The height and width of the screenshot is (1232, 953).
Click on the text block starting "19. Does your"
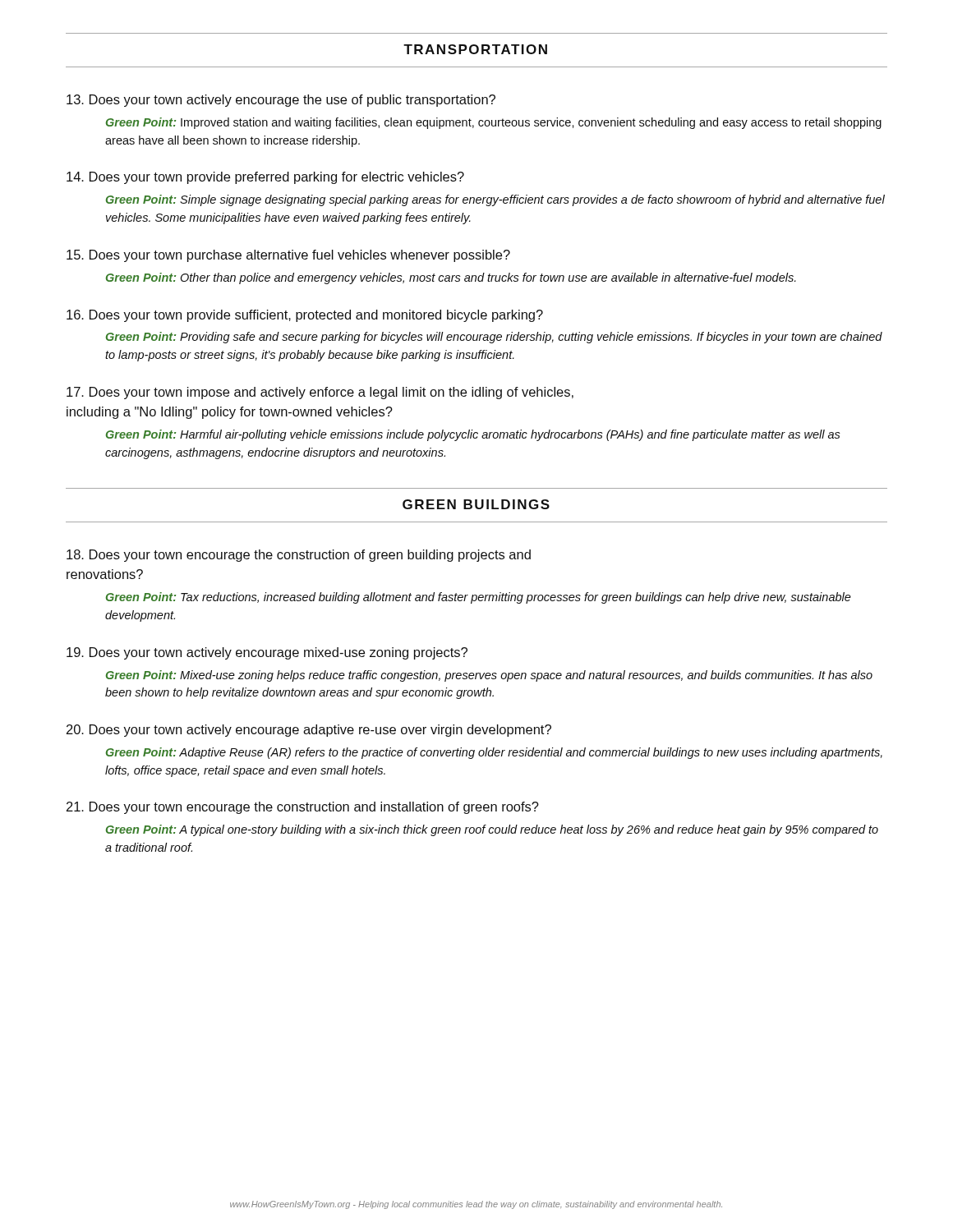(476, 673)
